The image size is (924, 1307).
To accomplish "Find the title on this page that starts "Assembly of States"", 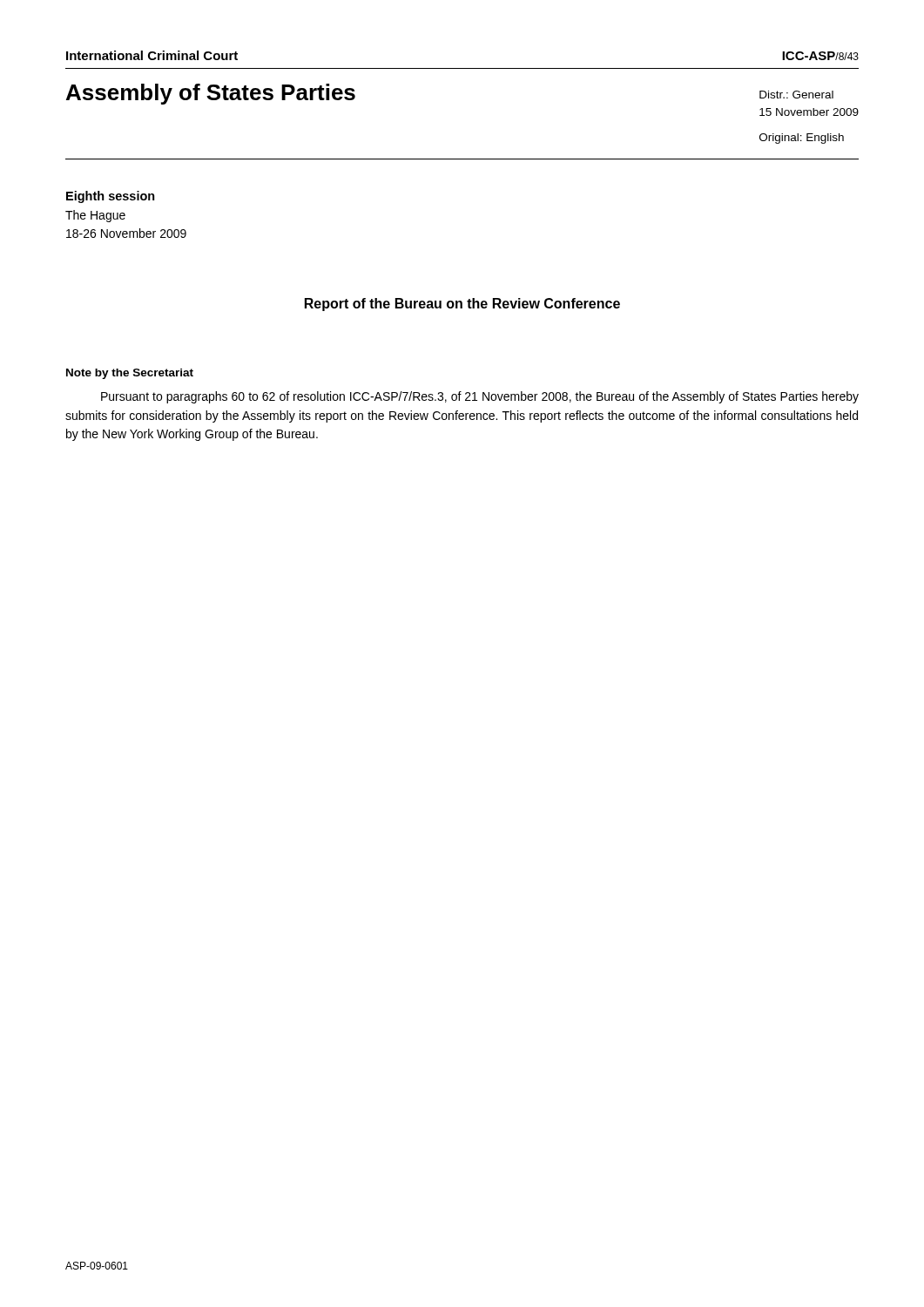I will (x=211, y=92).
